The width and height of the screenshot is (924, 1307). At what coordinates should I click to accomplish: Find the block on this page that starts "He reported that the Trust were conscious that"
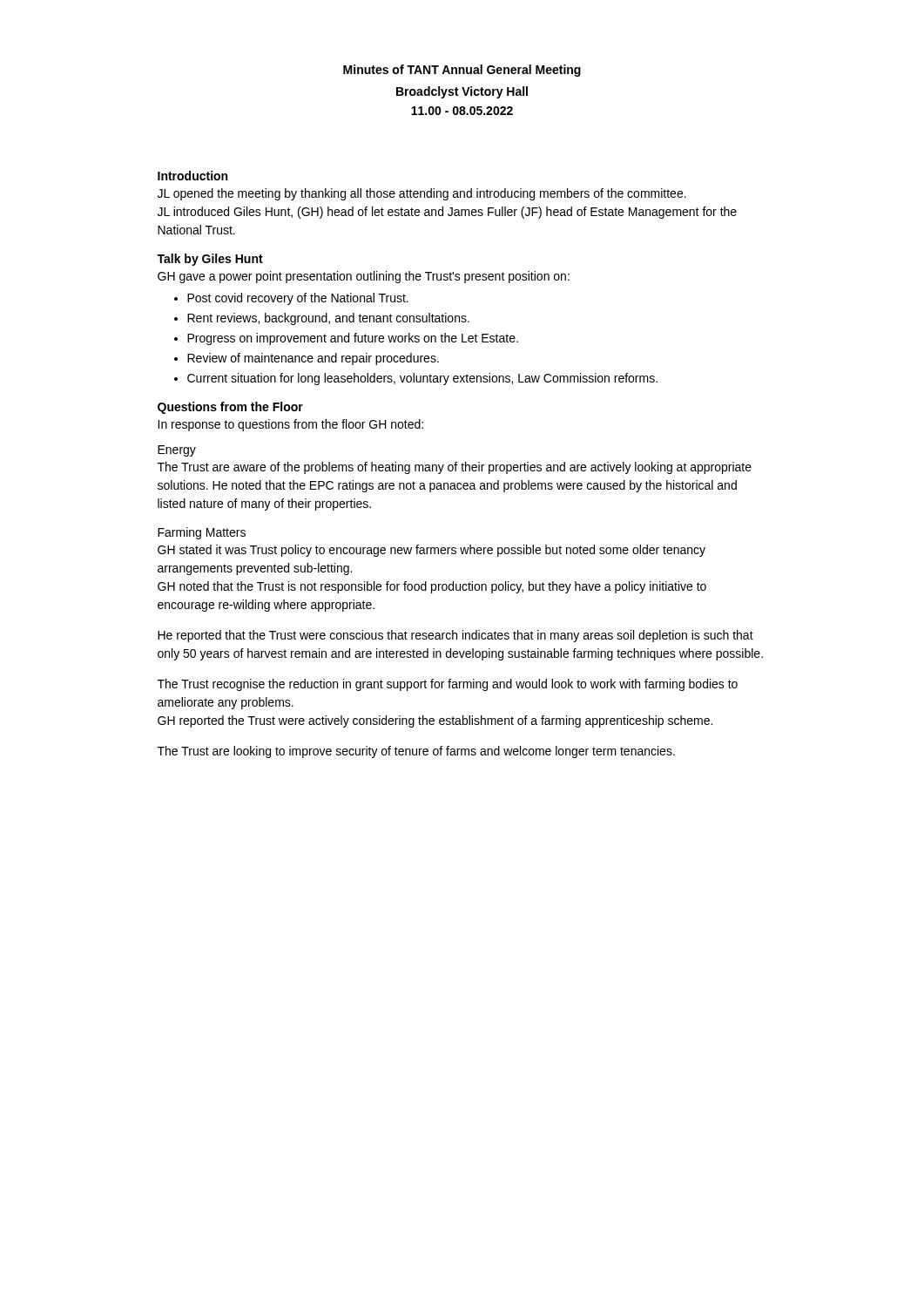tap(460, 644)
